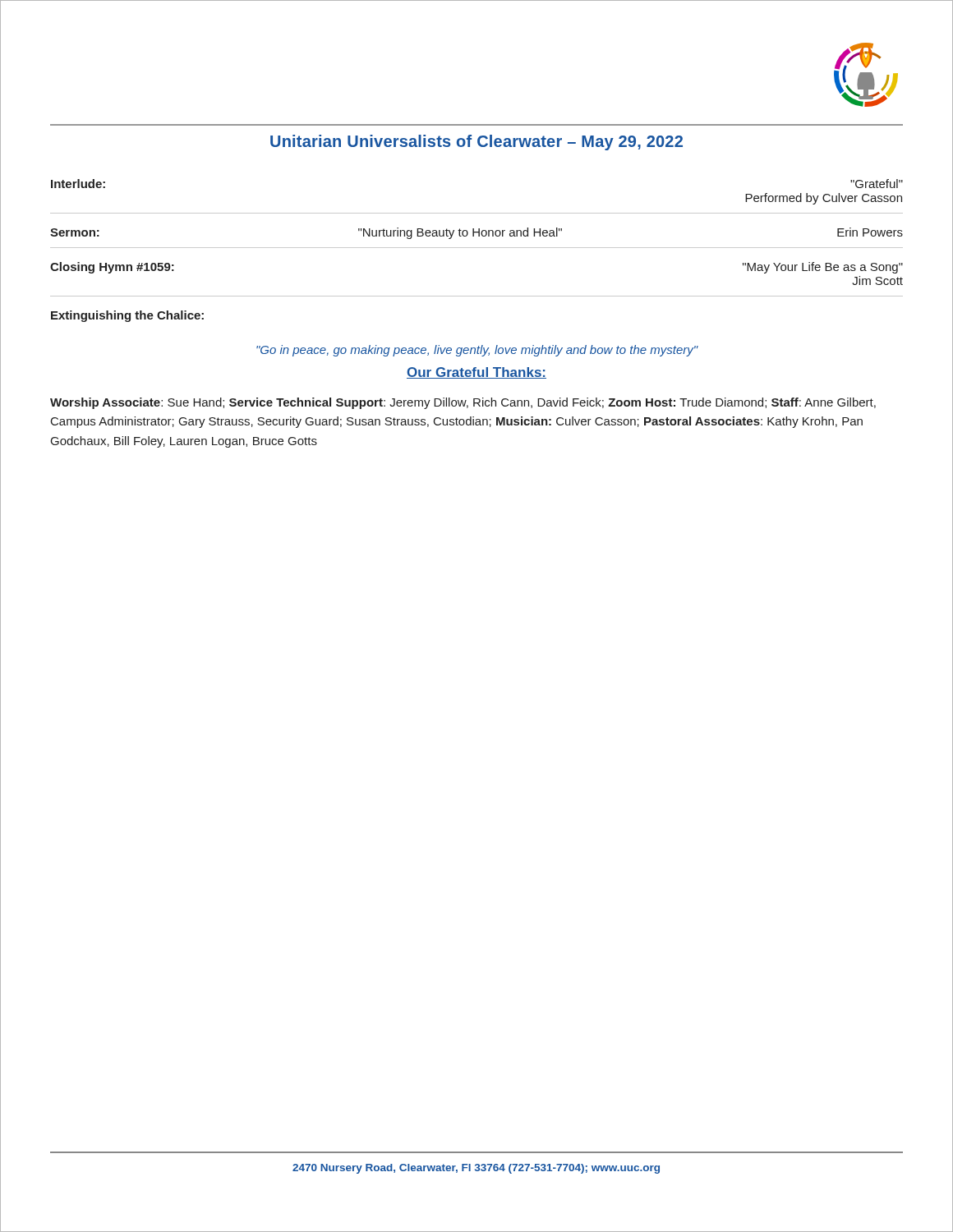Where does it say "Interlude: "Grateful"Performed by Culver Casson"?
This screenshot has height=1232, width=953.
tap(76, 183)
